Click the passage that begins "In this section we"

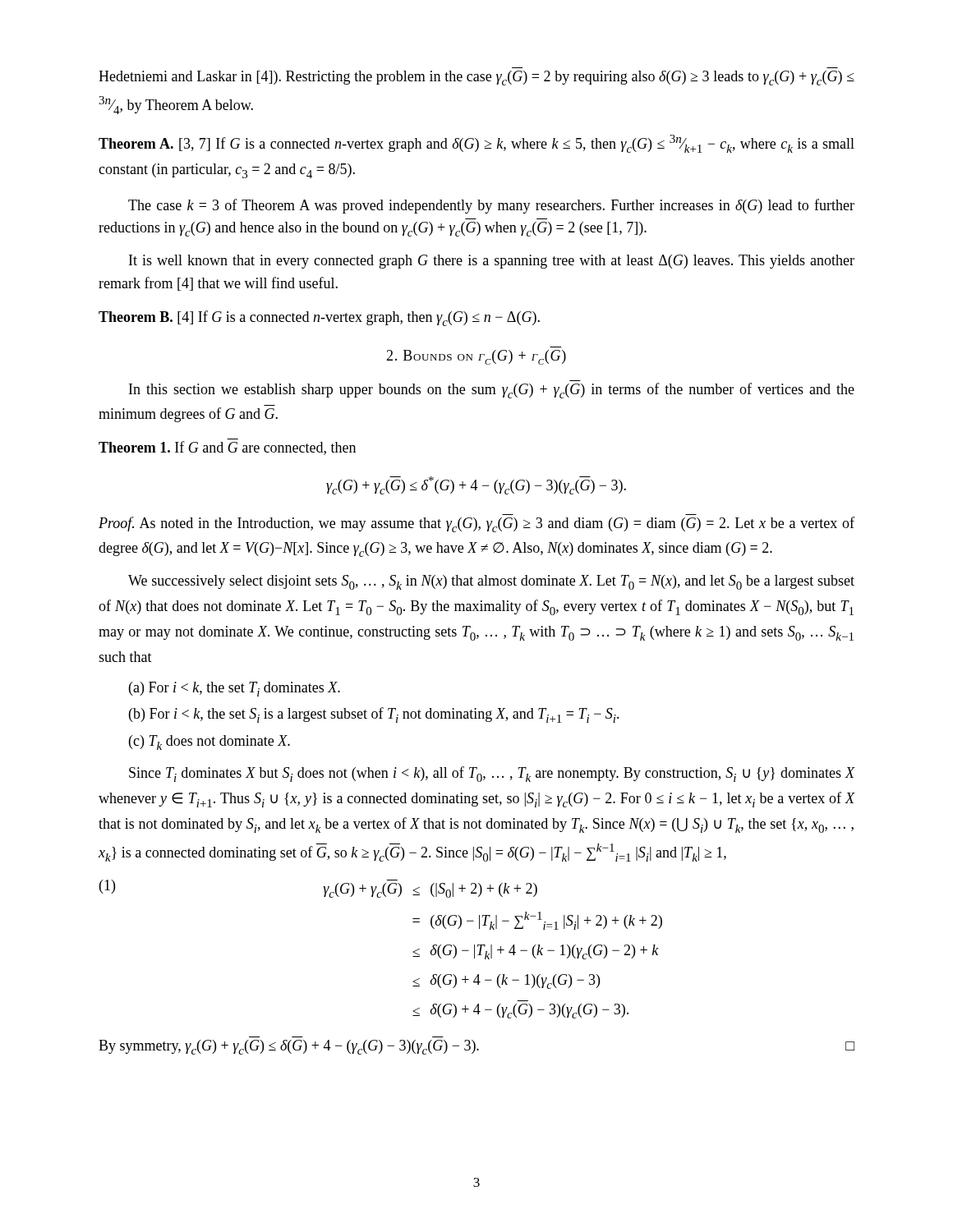click(476, 402)
